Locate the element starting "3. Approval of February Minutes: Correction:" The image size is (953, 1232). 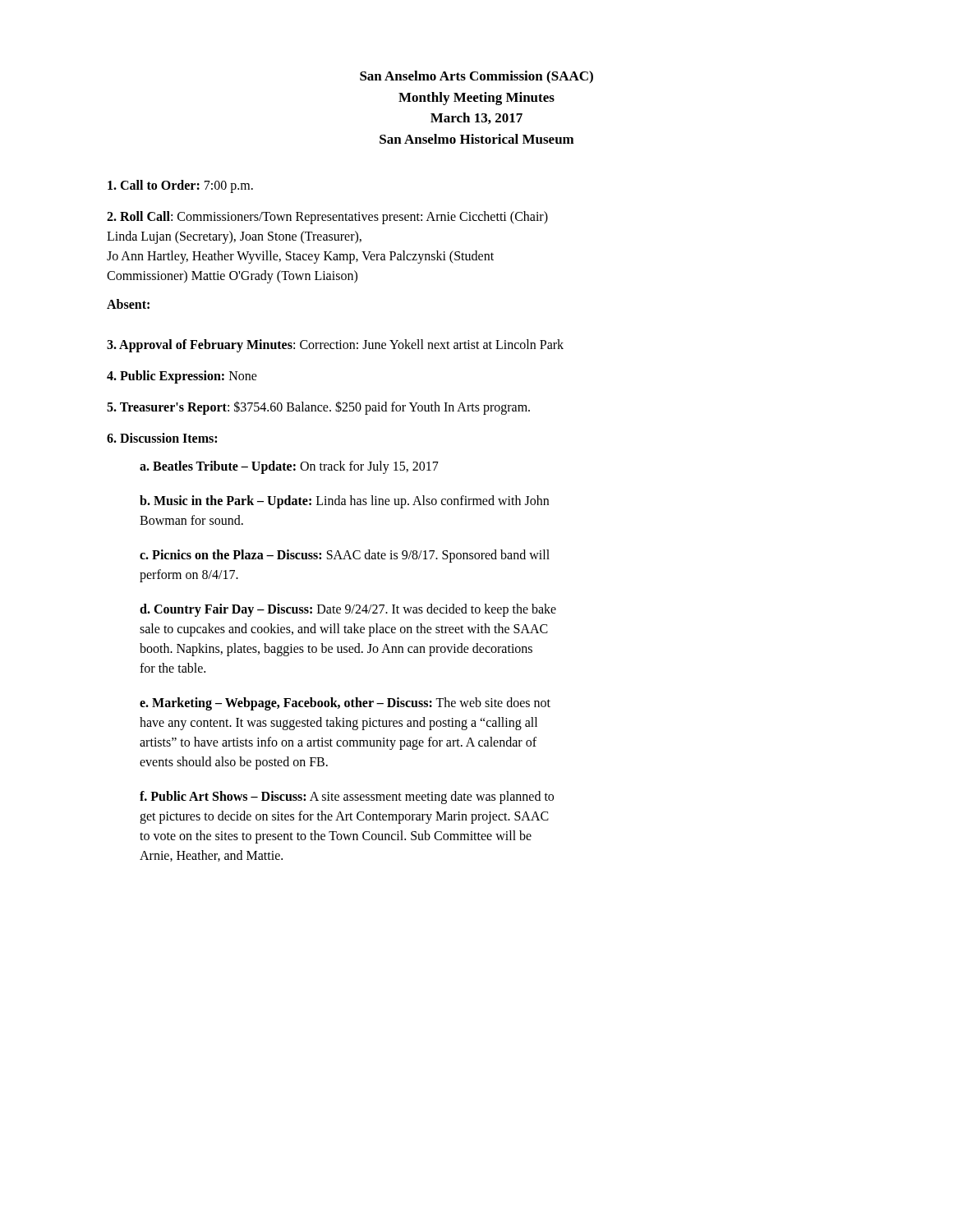(335, 345)
